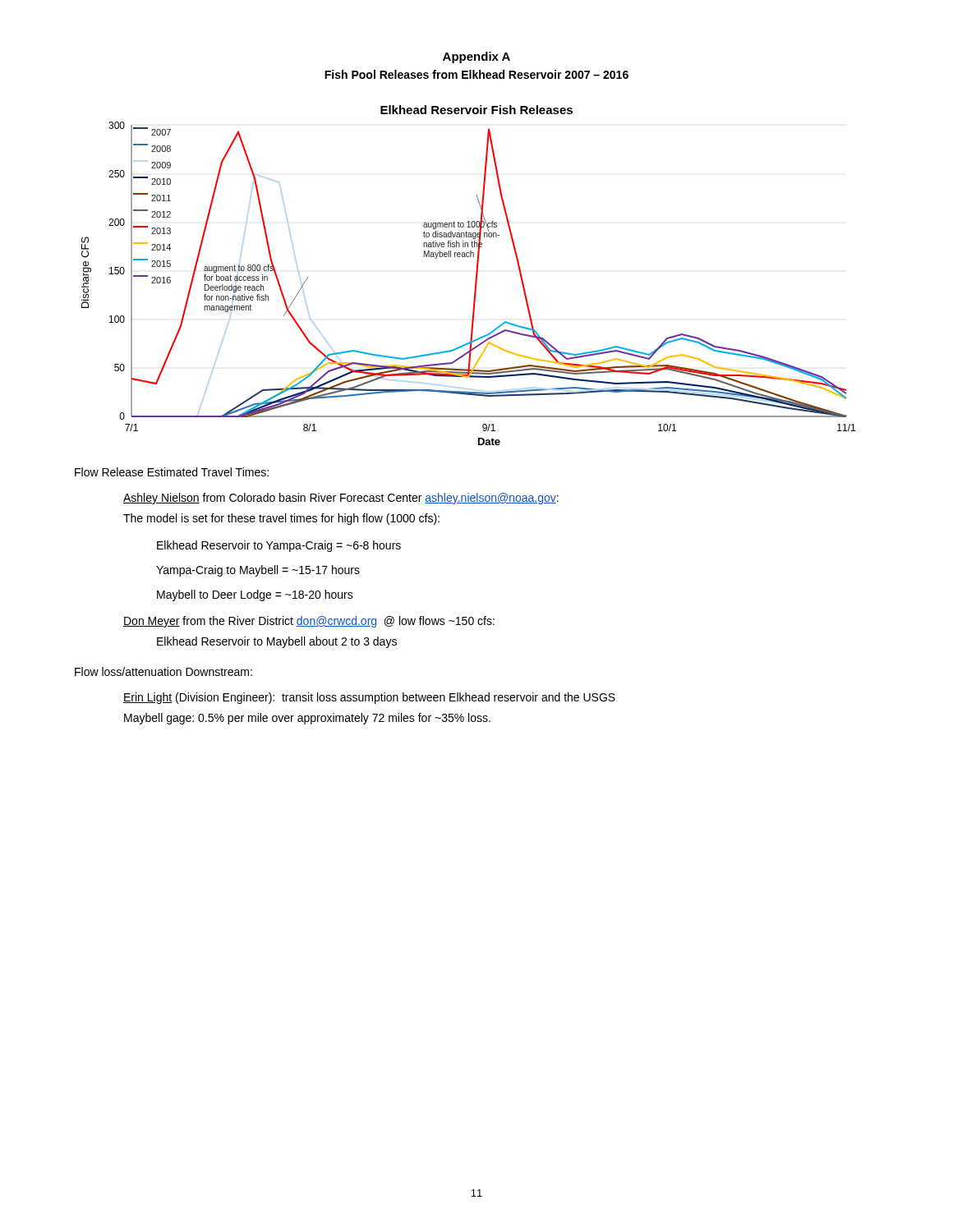This screenshot has width=953, height=1232.
Task: Select the passage starting "Appendix A"
Action: 476,56
